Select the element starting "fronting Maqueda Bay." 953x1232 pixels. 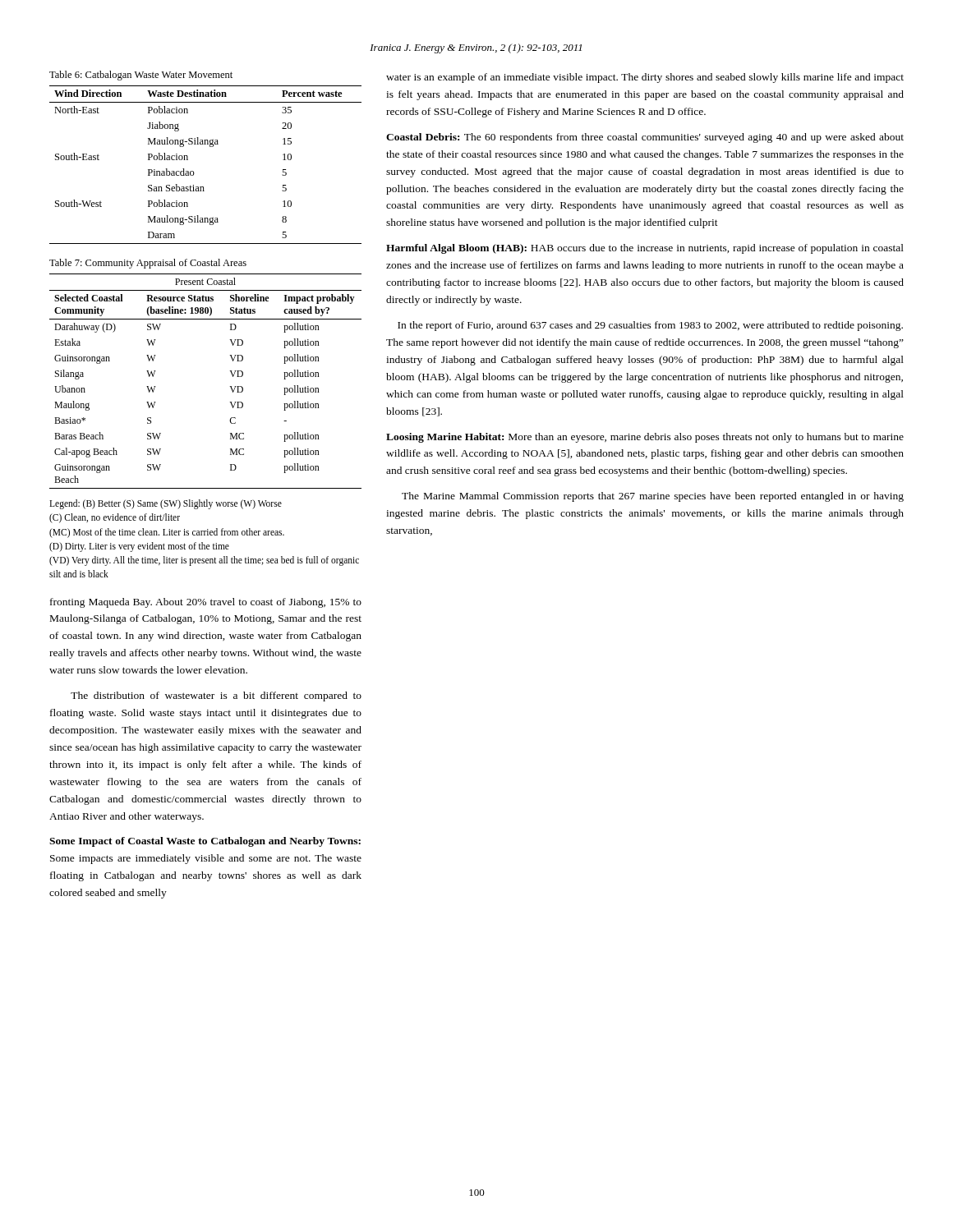[205, 636]
